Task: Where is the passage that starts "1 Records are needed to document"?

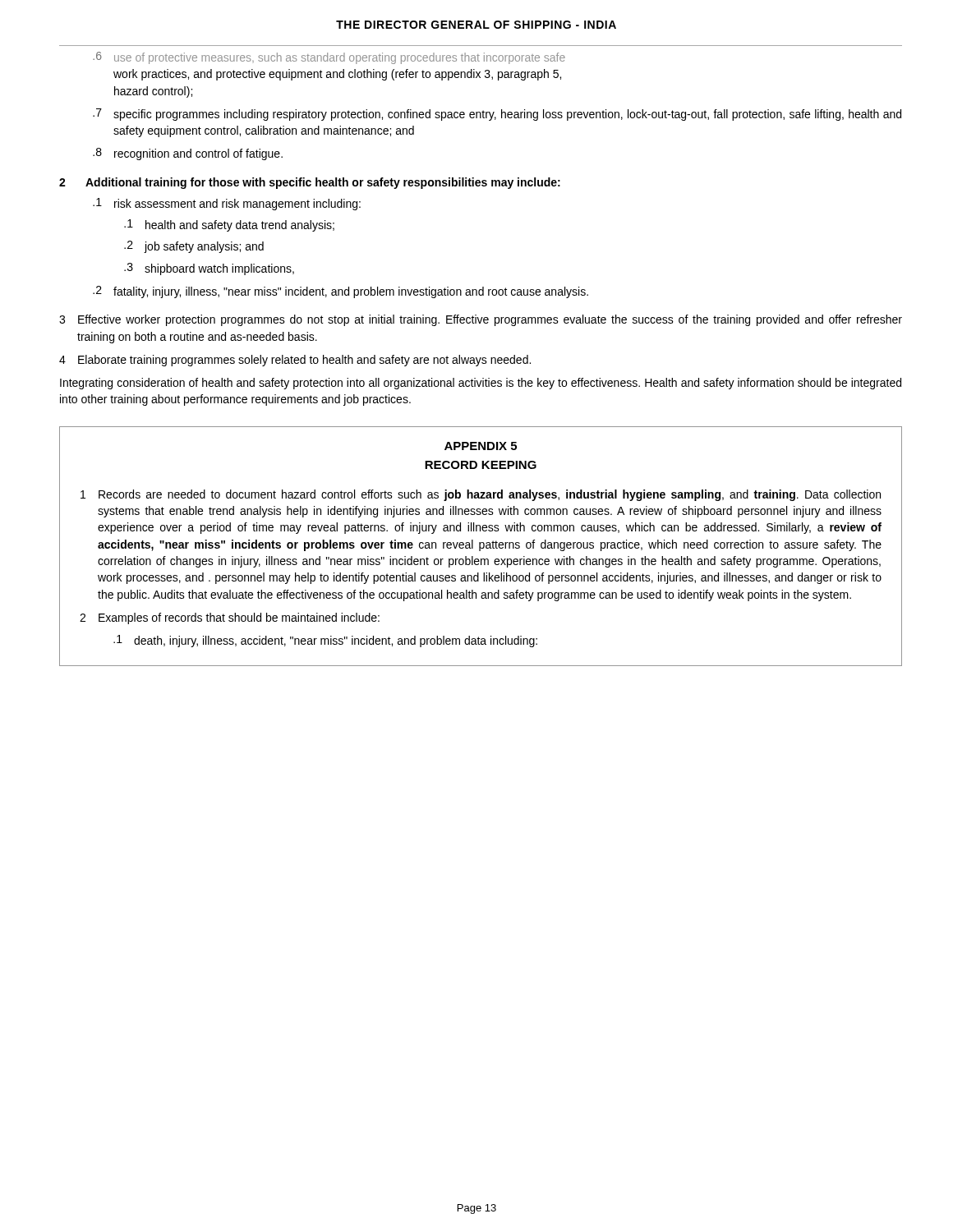Action: click(481, 544)
